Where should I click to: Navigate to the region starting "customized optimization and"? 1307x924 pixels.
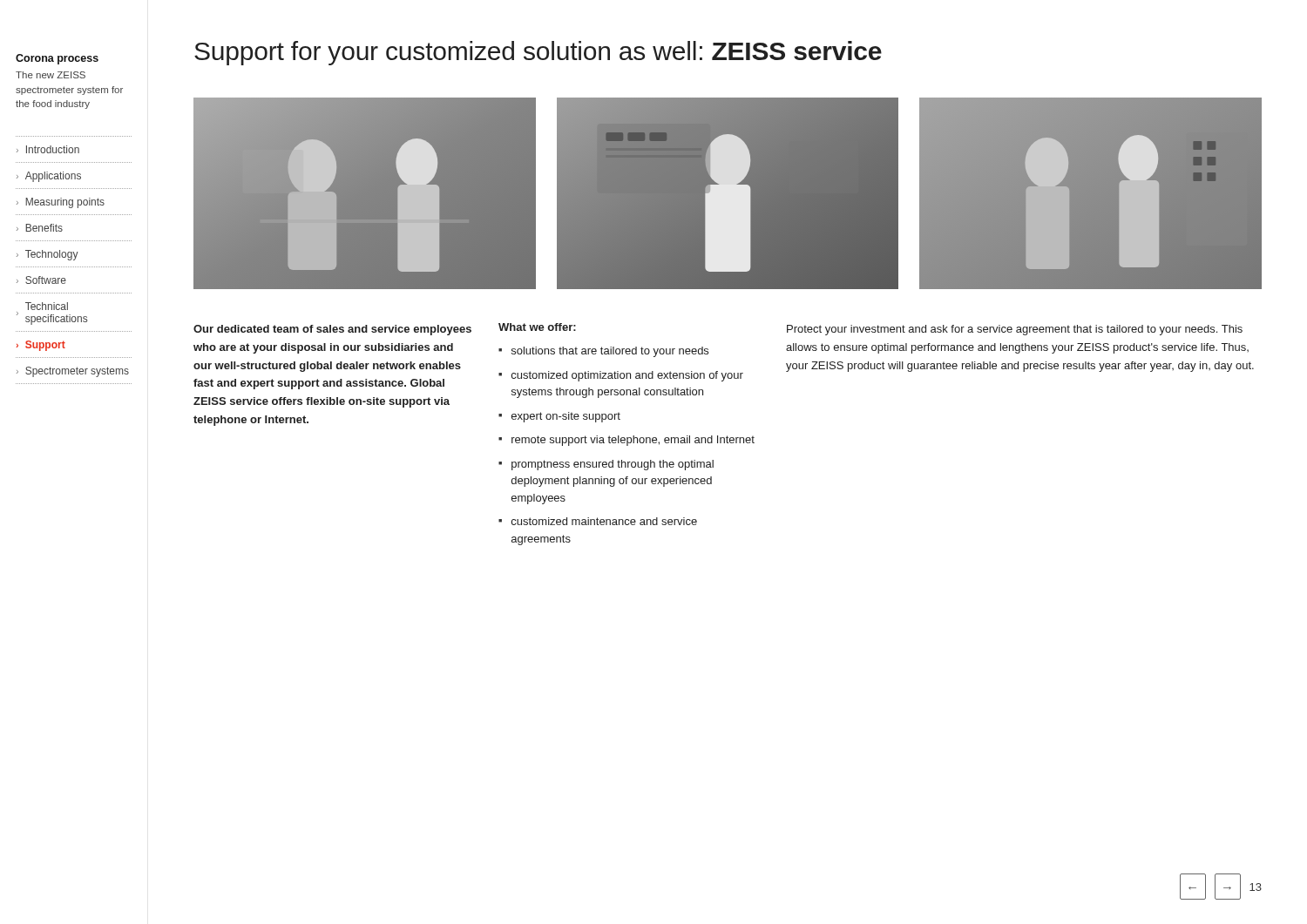coord(627,383)
